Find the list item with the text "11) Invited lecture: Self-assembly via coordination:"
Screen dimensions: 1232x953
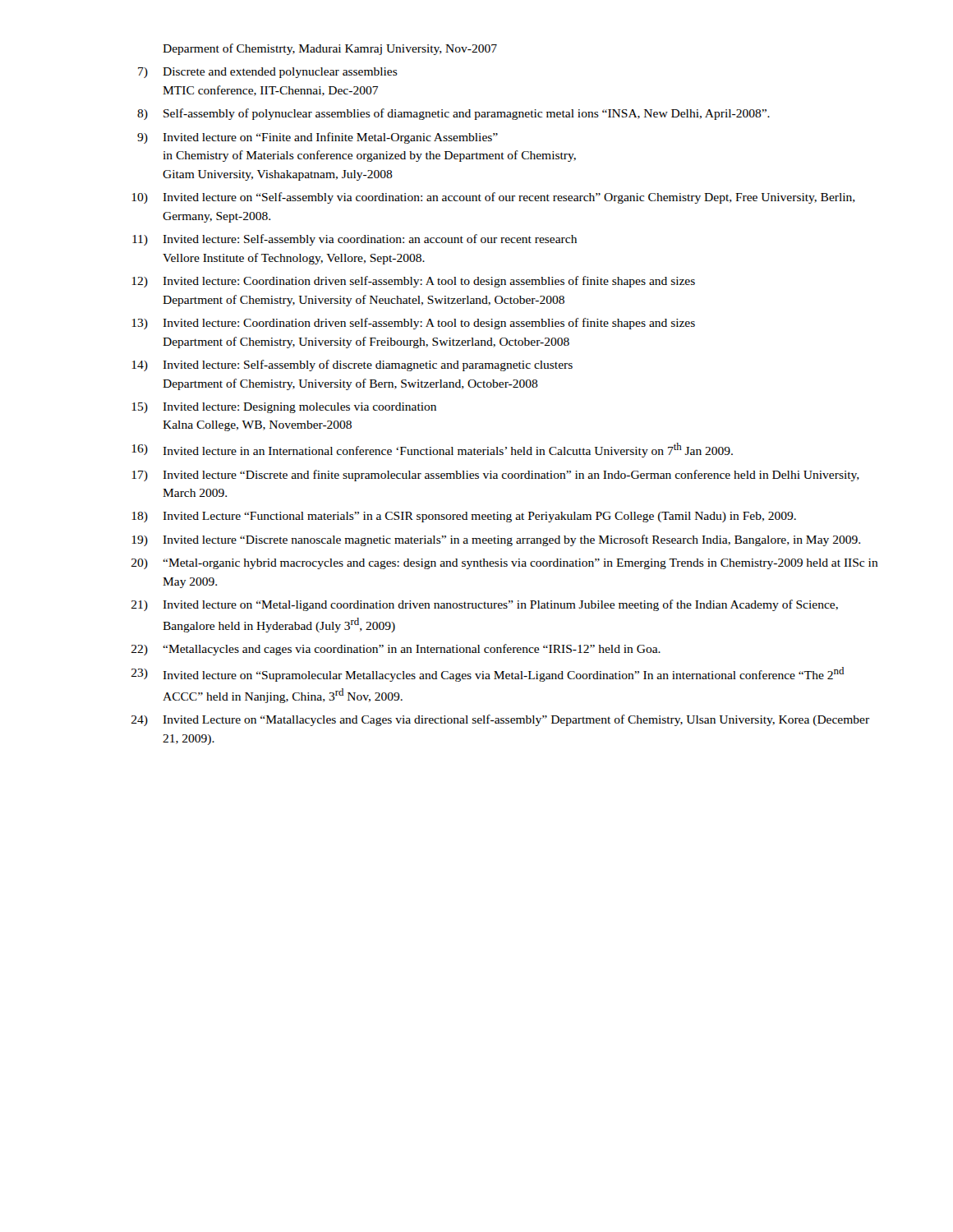489,249
